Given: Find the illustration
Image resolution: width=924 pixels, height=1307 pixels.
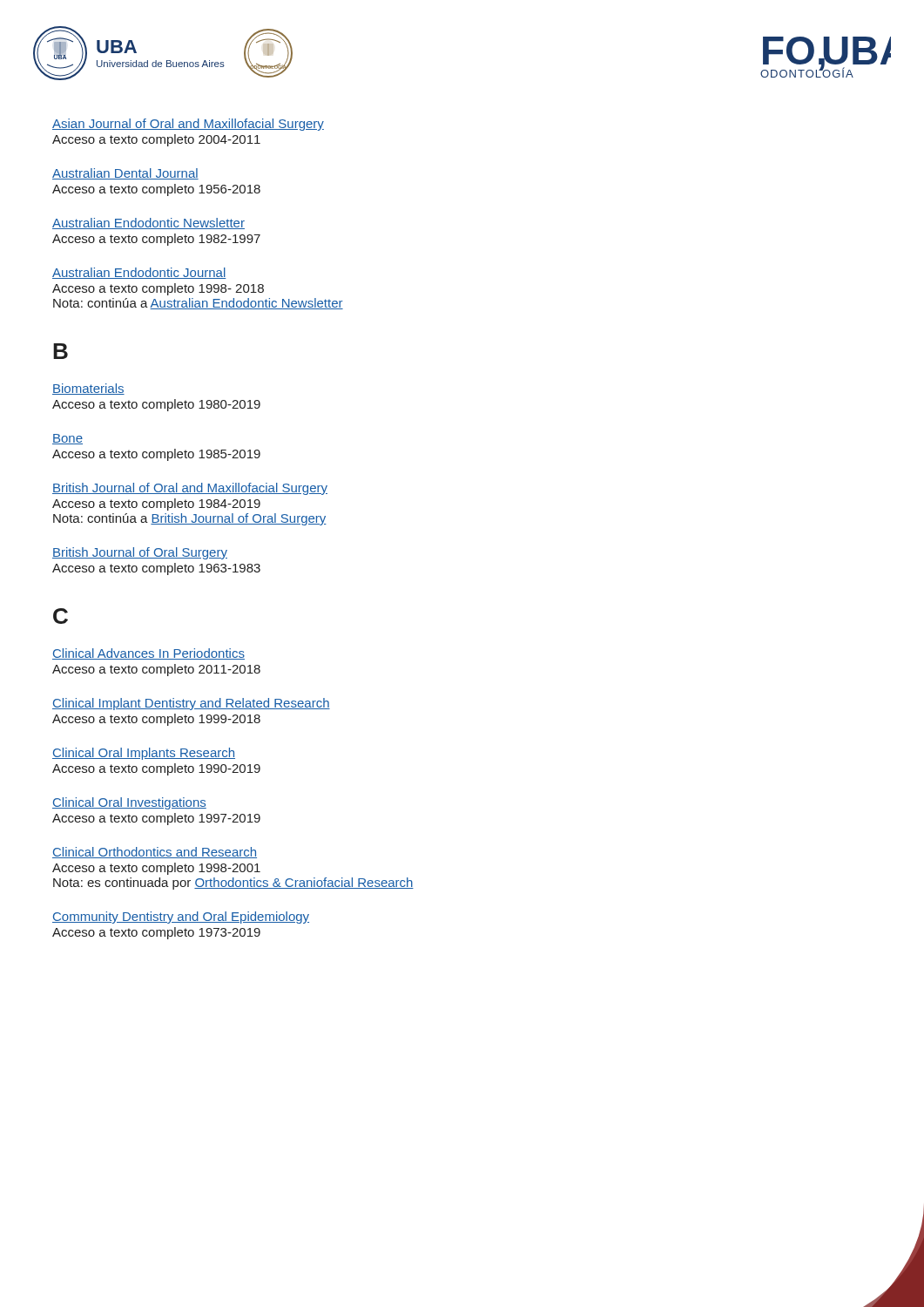Looking at the screenshot, I should (872, 1255).
